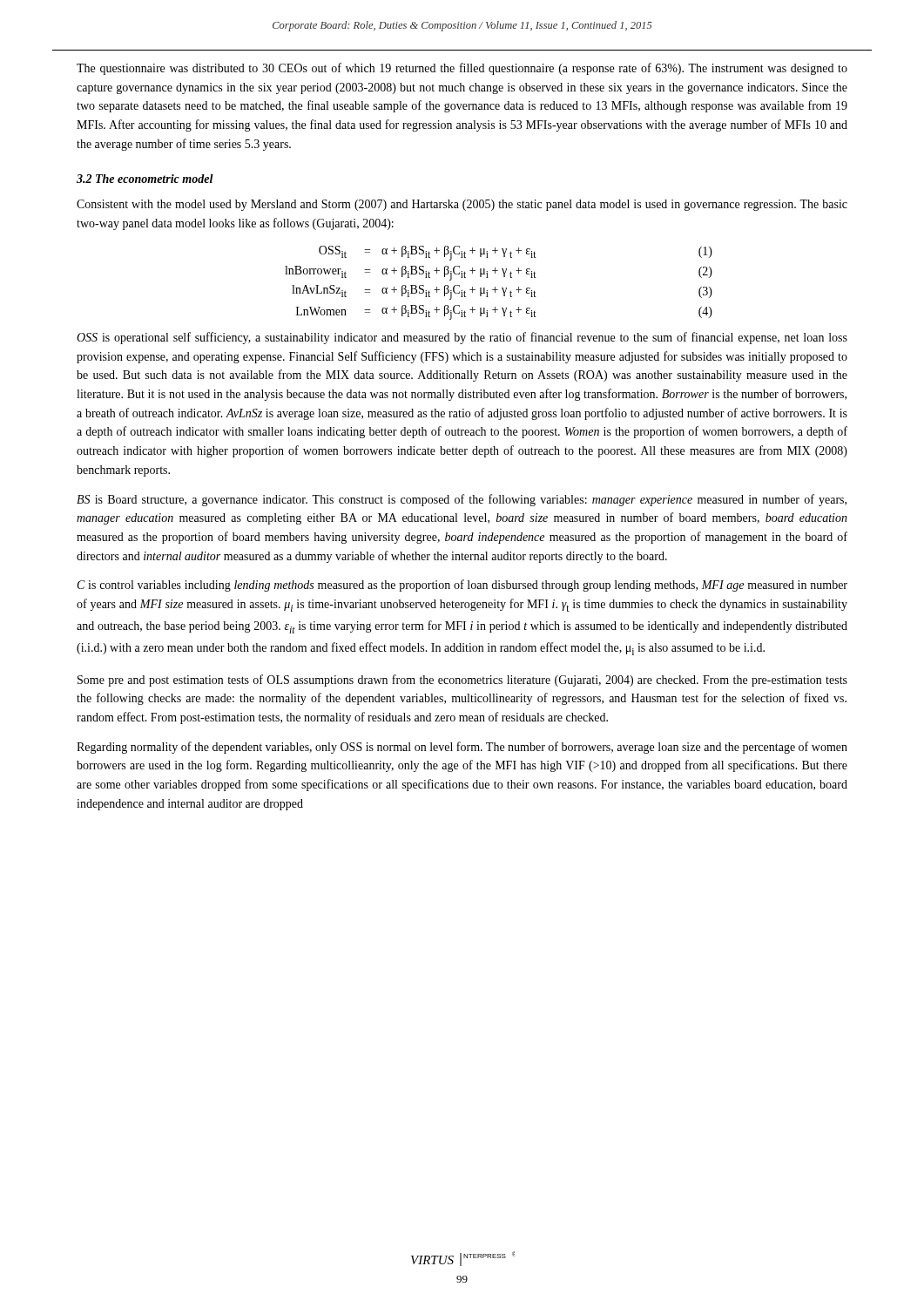Click on the text block with the text "Regarding normality of"
The height and width of the screenshot is (1307, 924).
[x=462, y=775]
